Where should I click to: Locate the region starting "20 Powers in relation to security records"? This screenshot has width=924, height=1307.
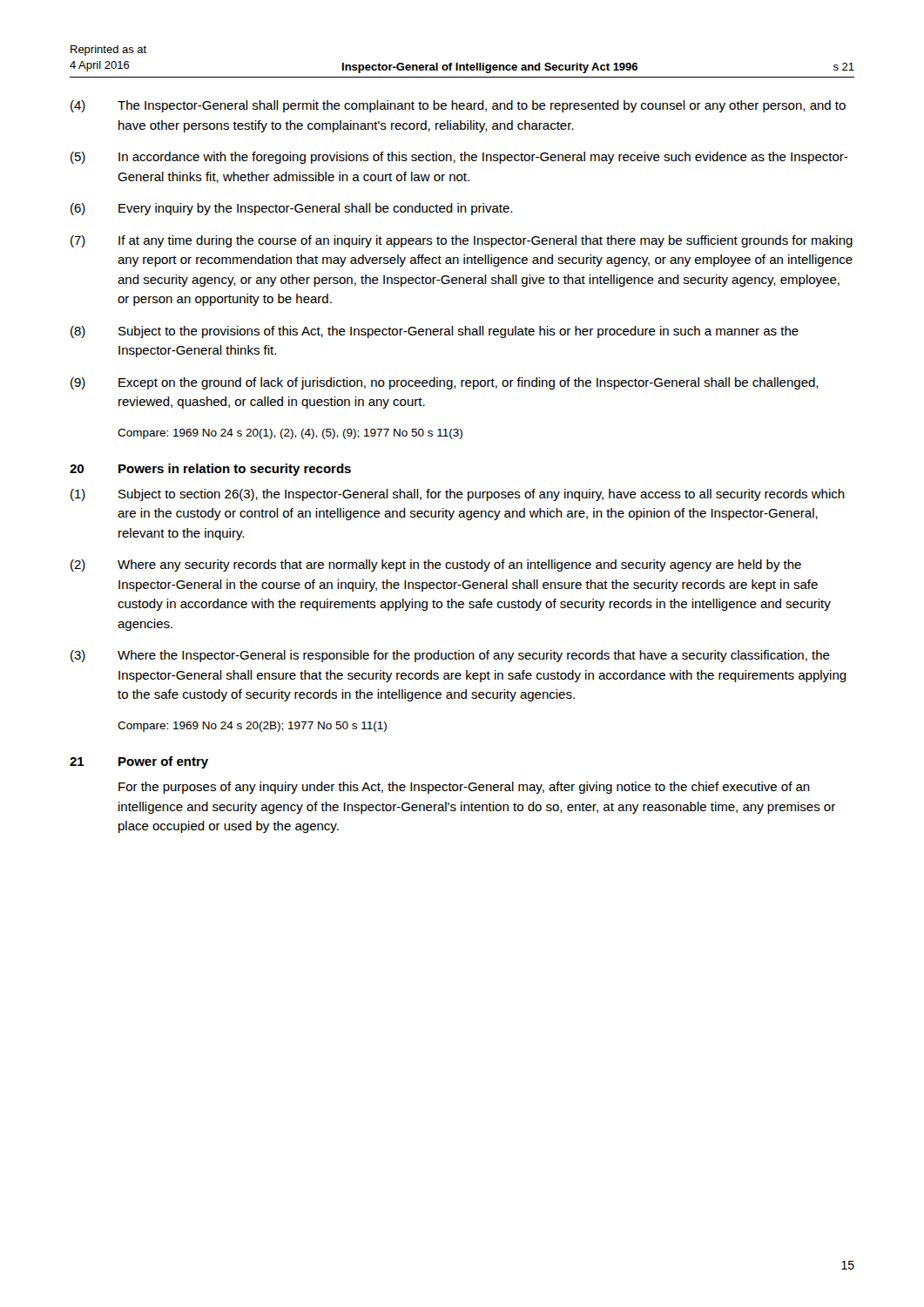pos(210,468)
